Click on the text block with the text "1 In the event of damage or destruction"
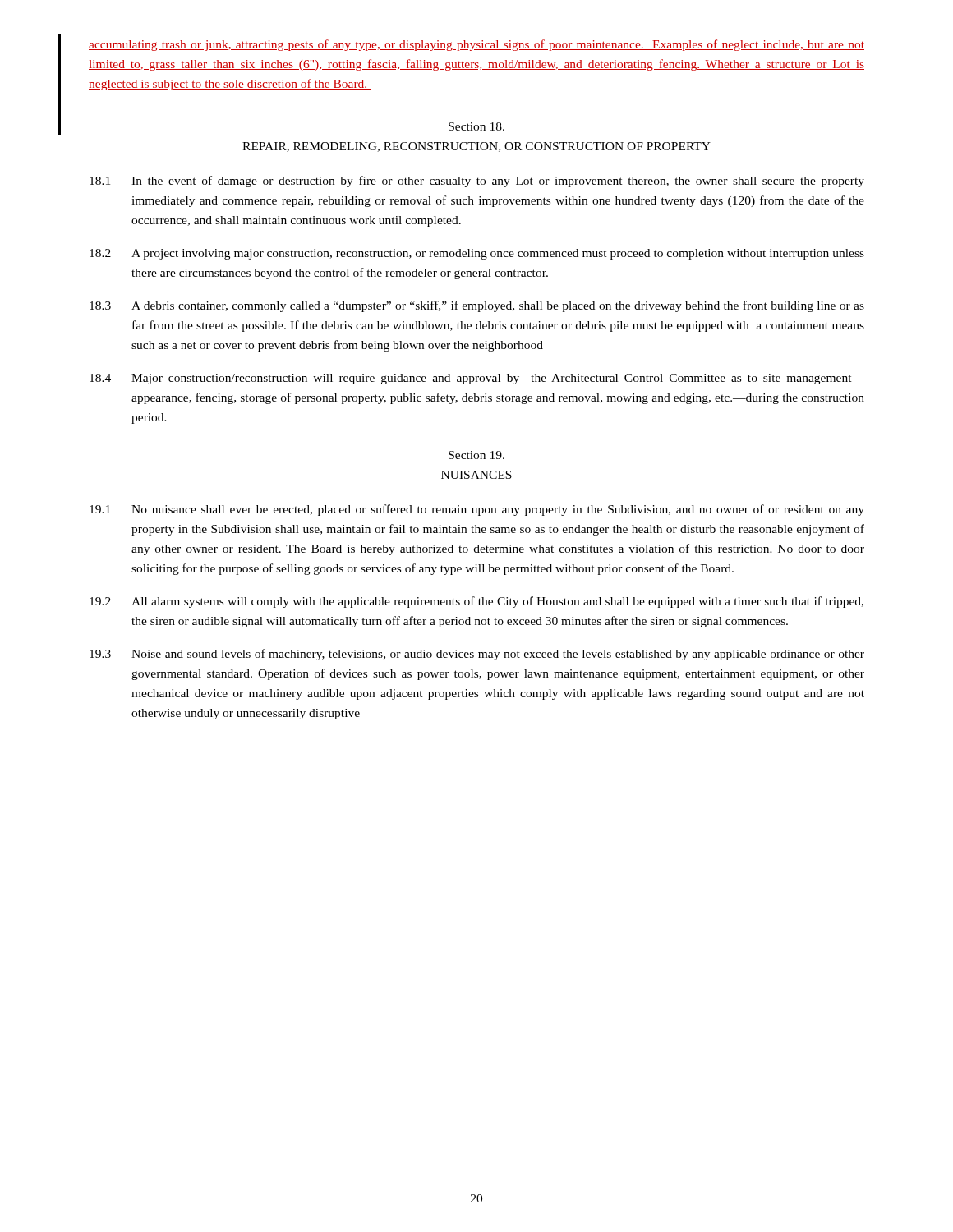953x1232 pixels. (476, 201)
